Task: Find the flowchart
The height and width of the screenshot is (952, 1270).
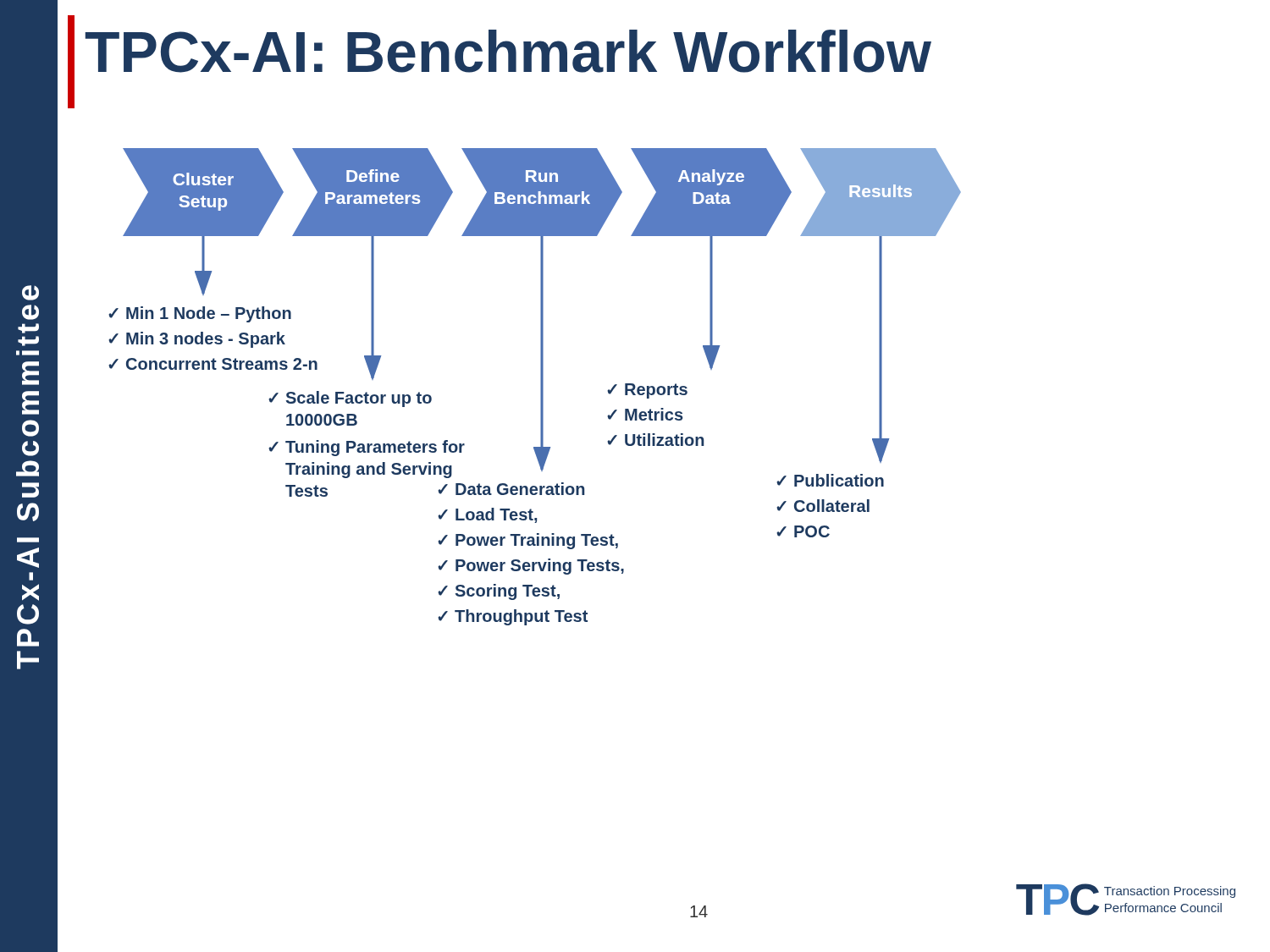Action: point(665,499)
